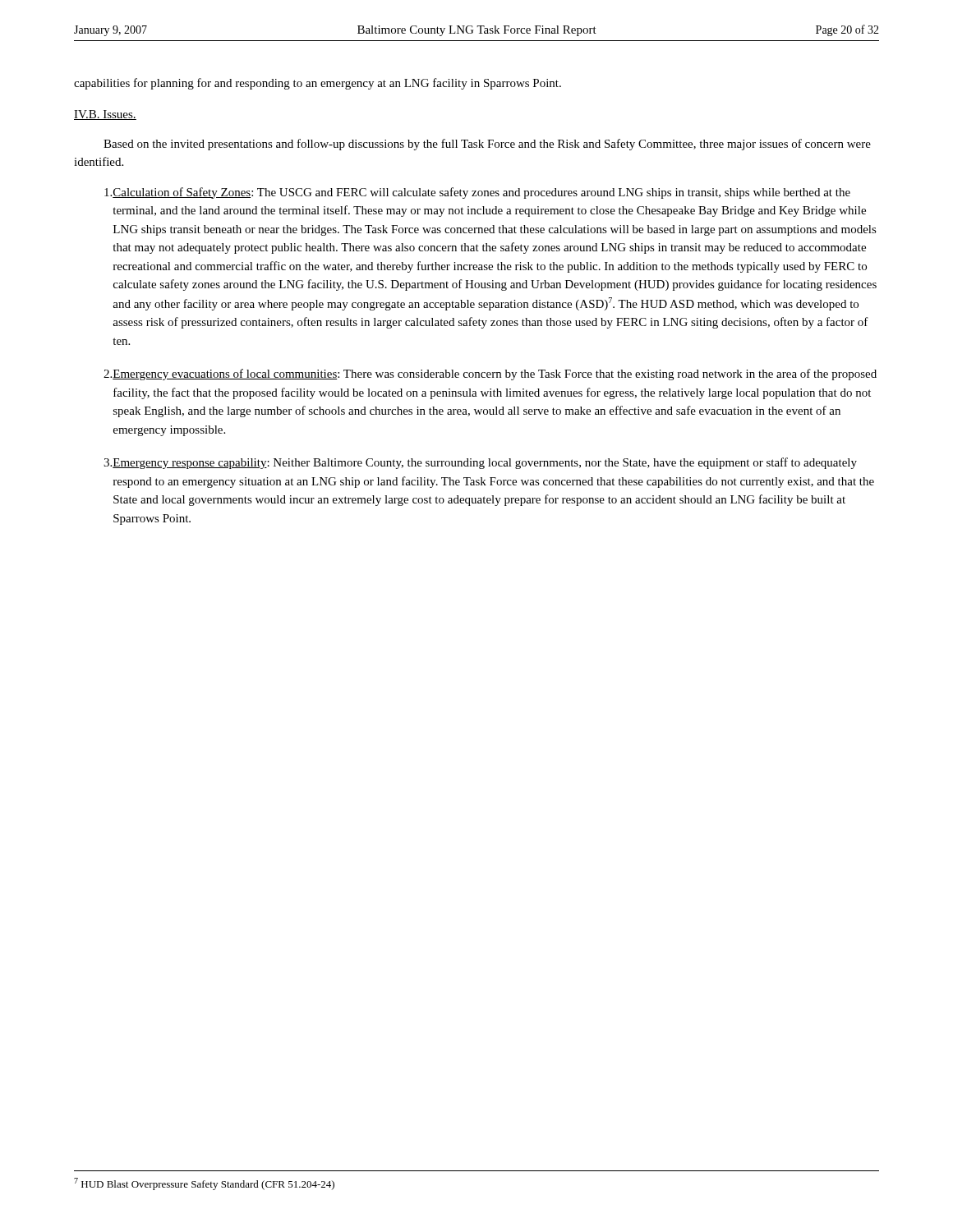953x1232 pixels.
Task: Locate the block of text that opens with "Based on the invited presentations"
Action: 476,153
